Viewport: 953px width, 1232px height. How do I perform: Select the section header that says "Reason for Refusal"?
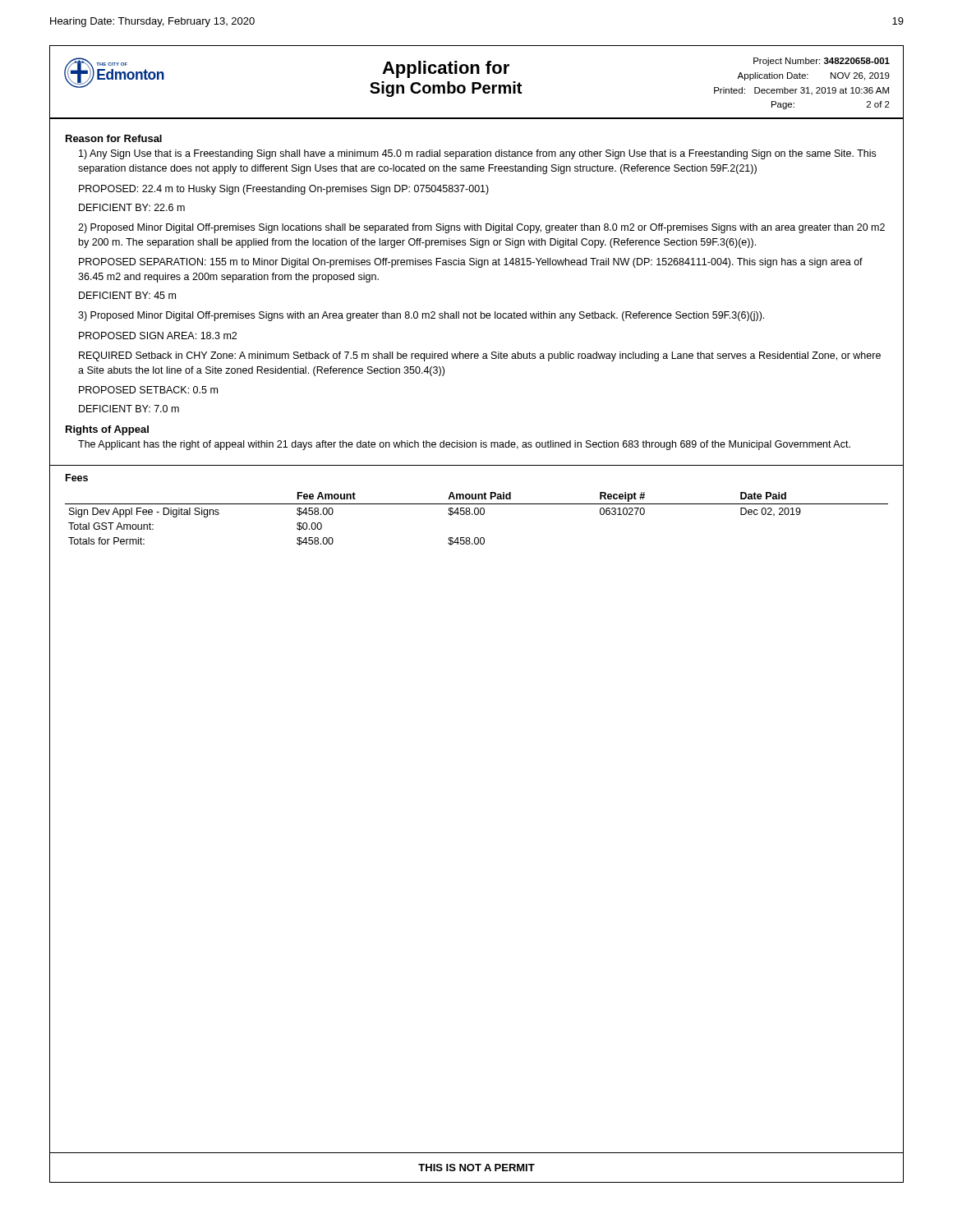click(x=114, y=139)
